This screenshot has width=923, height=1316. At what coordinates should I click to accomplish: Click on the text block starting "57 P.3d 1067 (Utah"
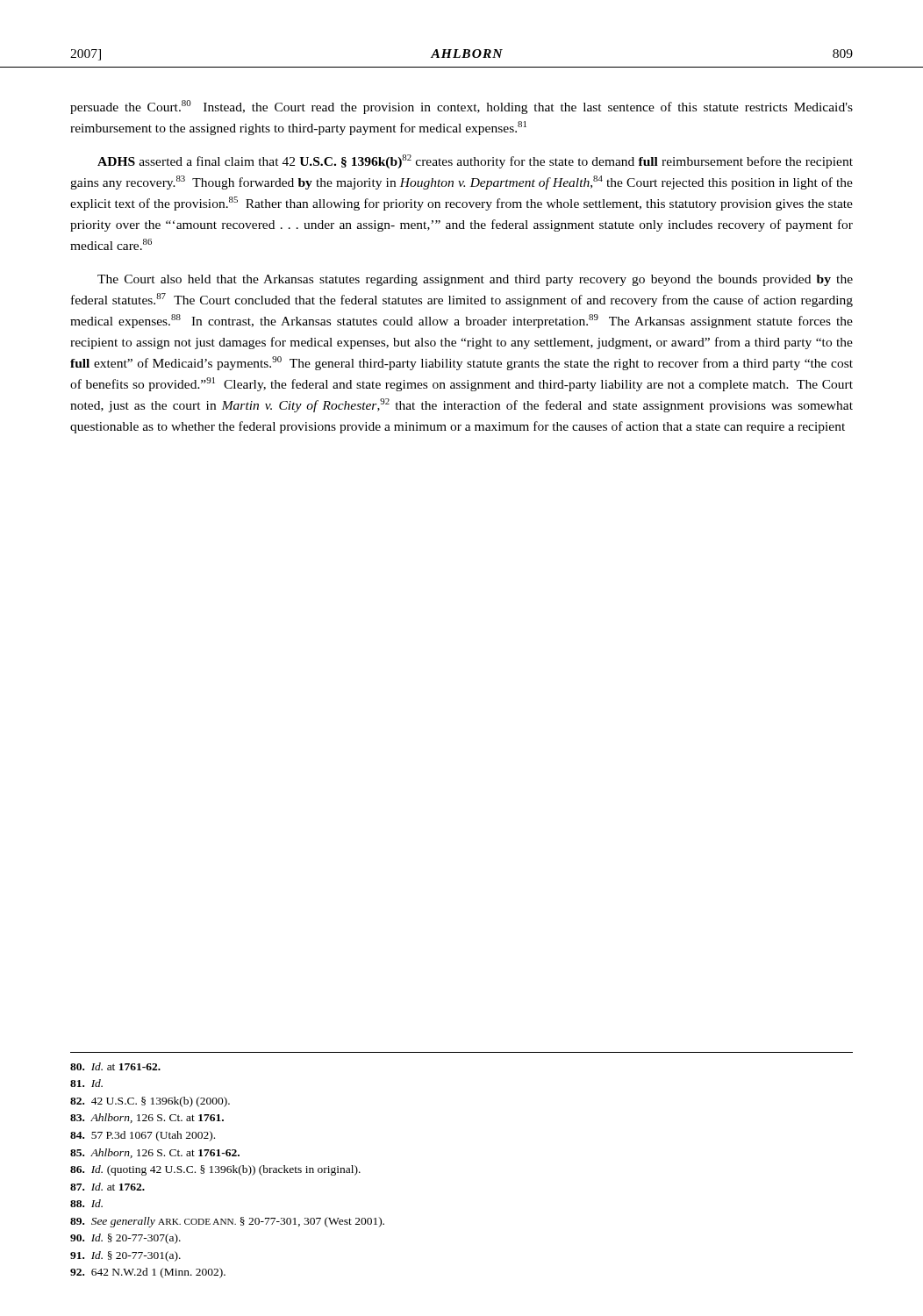pyautogui.click(x=143, y=1135)
